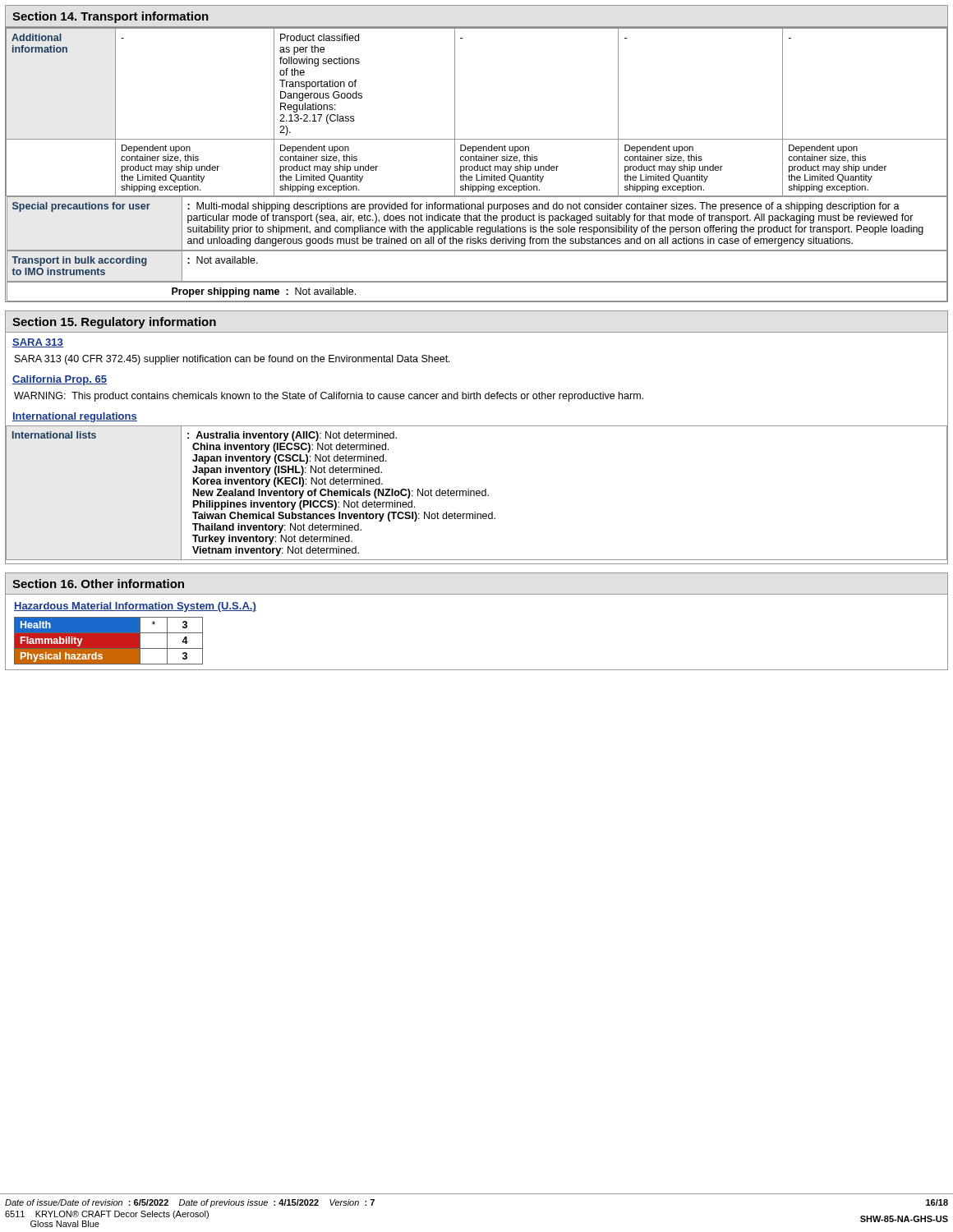This screenshot has width=953, height=1232.
Task: Click where it says "Section 15. Regulatory information"
Action: (114, 322)
